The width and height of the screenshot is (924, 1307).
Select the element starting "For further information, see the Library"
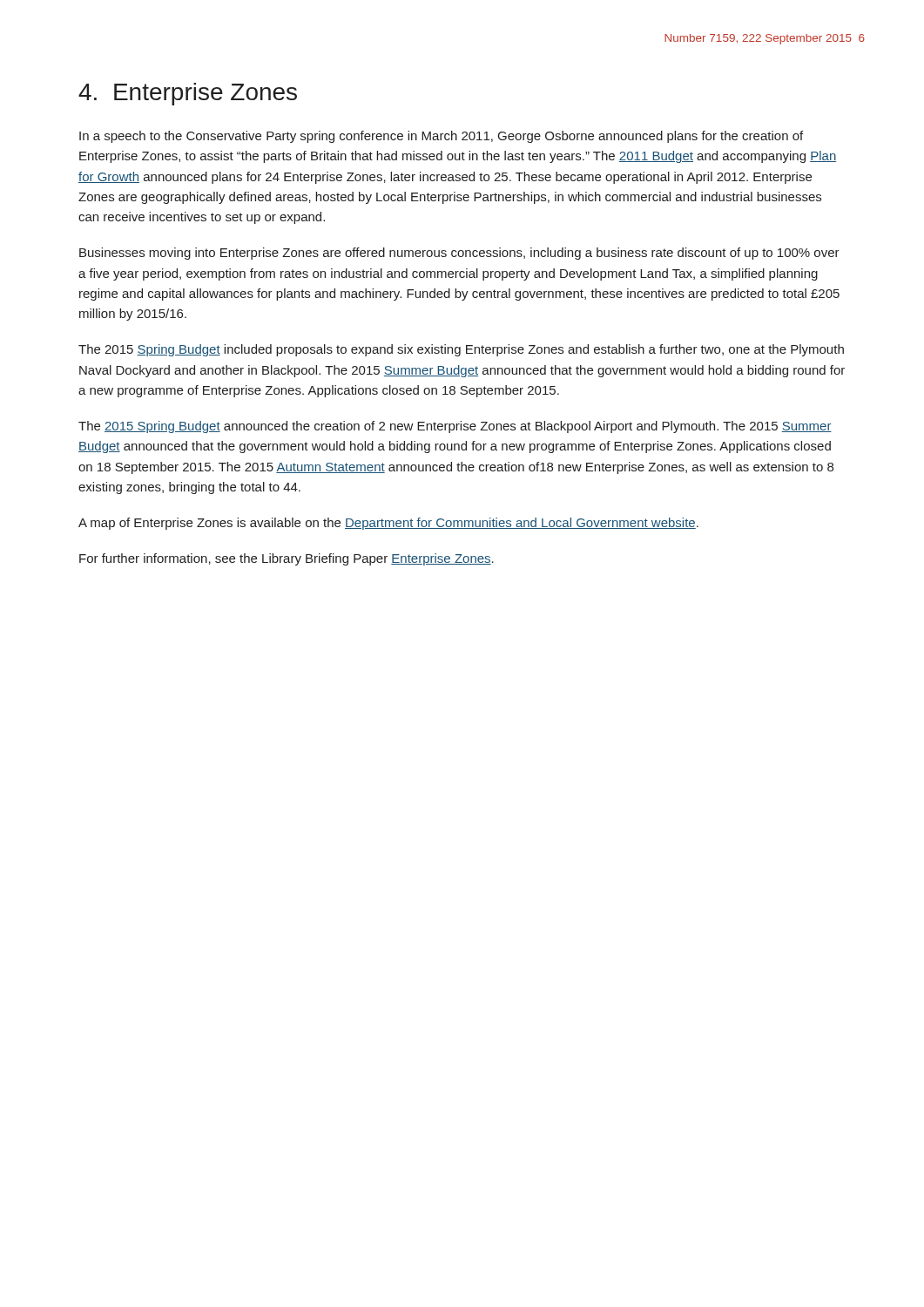point(286,558)
